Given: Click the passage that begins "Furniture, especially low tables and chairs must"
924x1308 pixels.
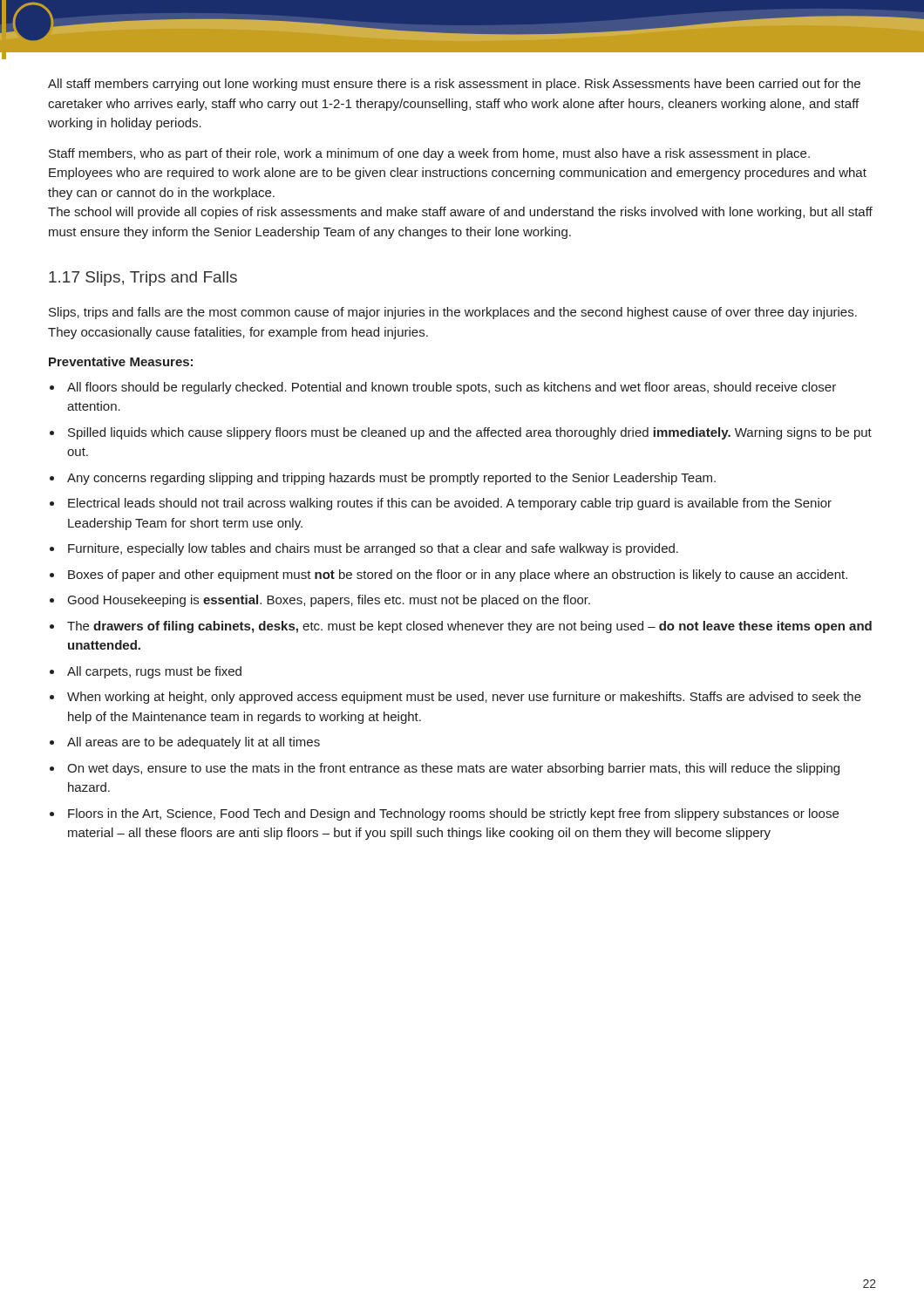Looking at the screenshot, I should click(x=373, y=548).
